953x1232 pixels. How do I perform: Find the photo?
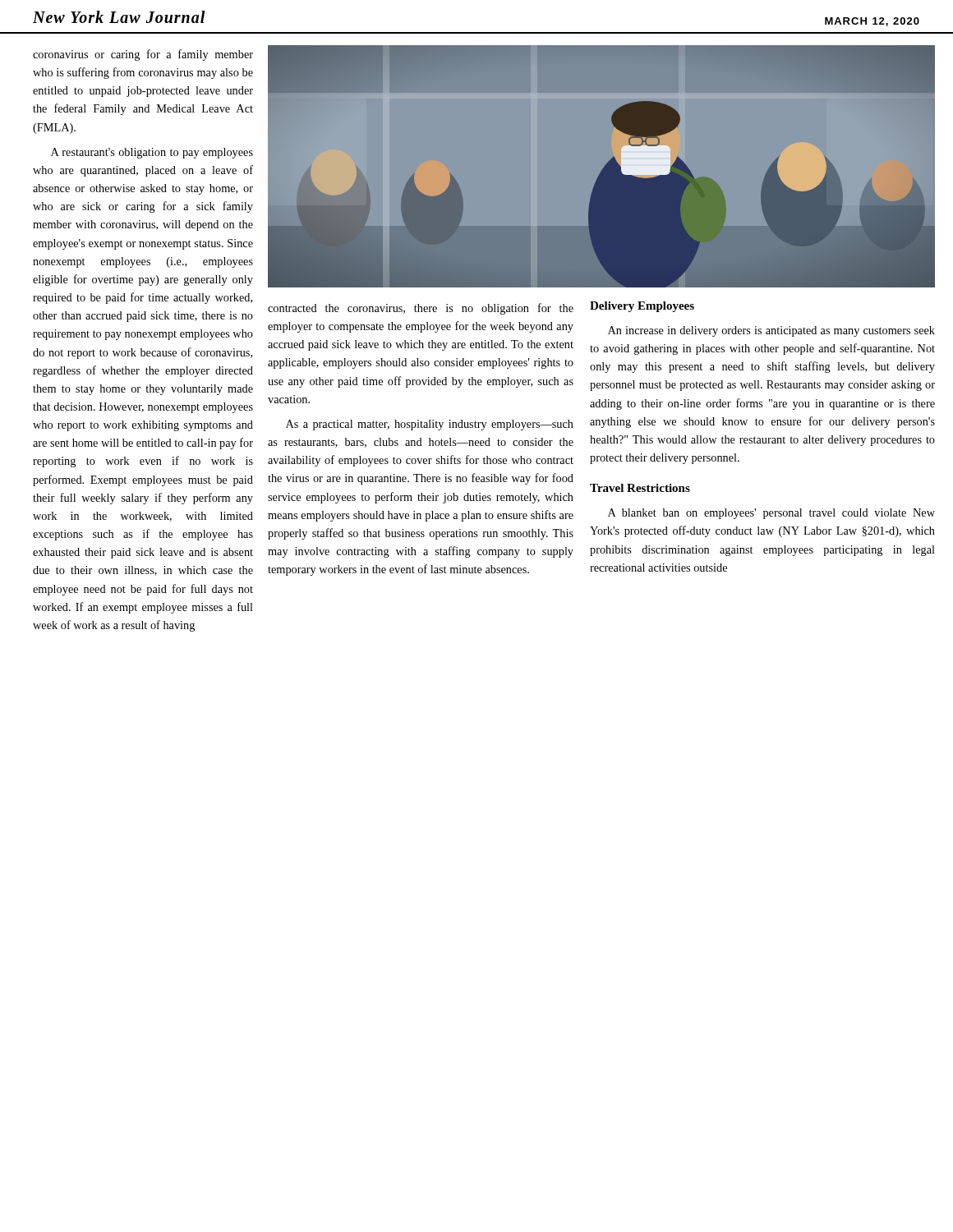[x=601, y=166]
